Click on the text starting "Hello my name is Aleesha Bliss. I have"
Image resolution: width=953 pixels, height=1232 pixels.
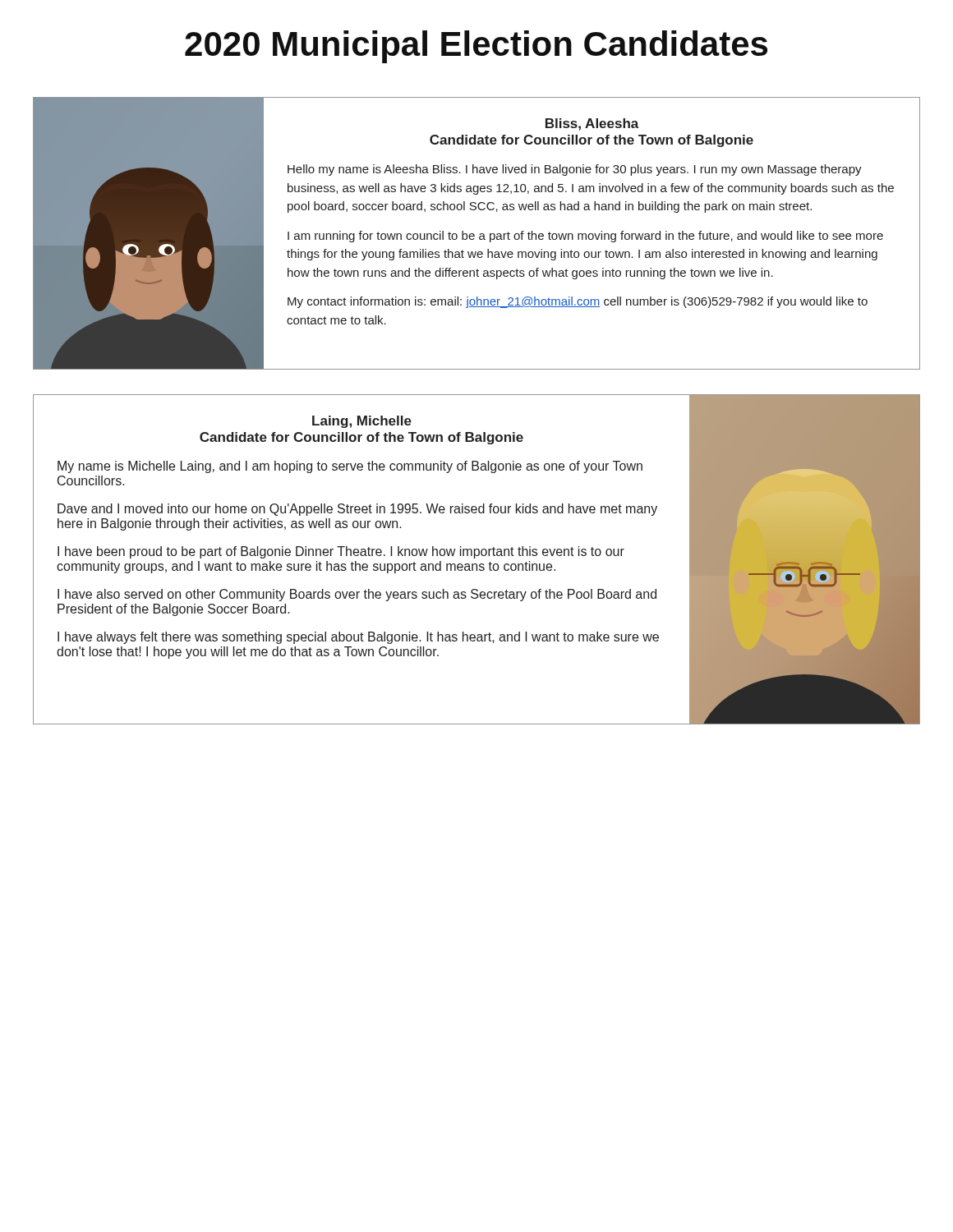click(x=592, y=188)
